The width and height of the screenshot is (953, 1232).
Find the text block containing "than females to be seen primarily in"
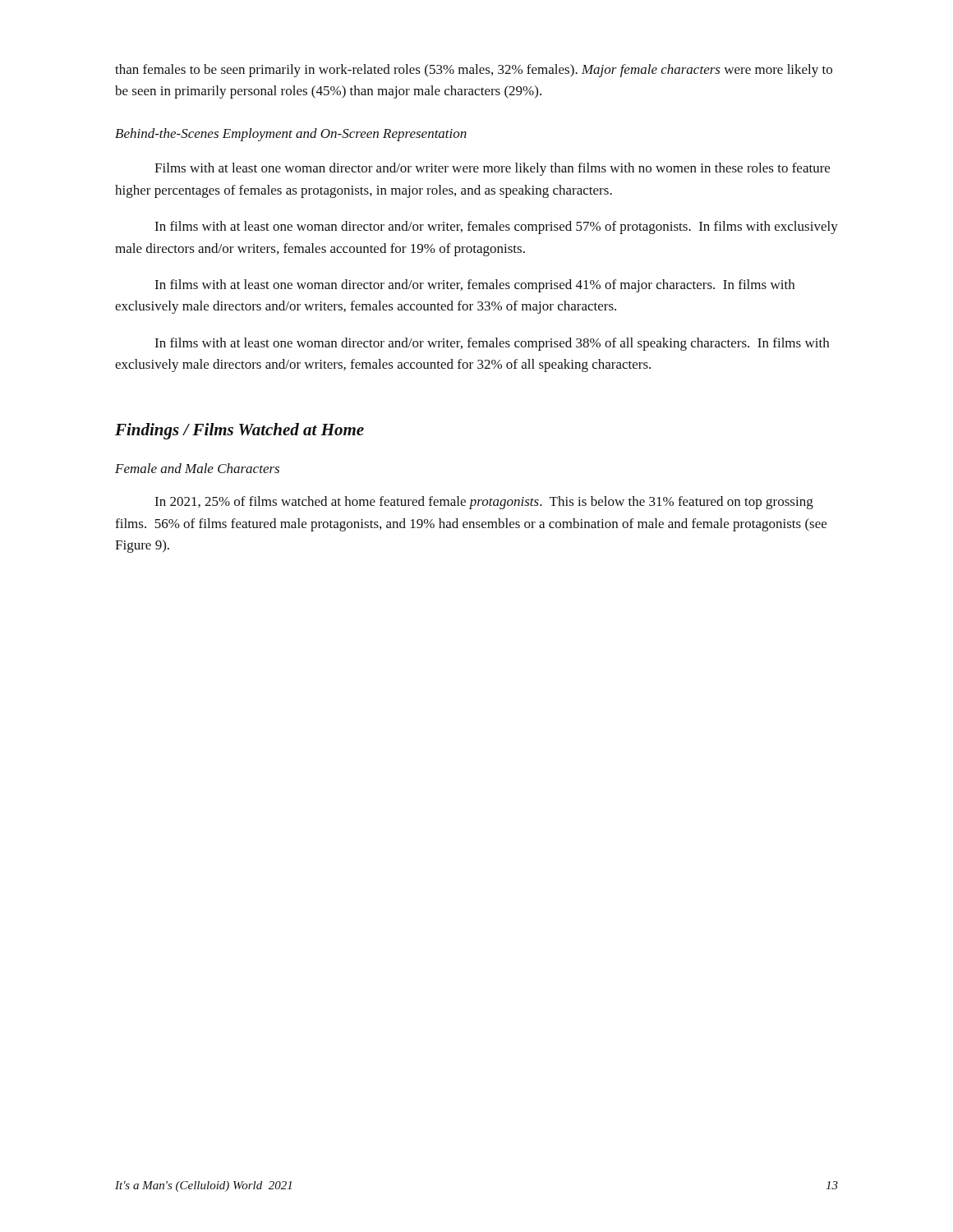pyautogui.click(x=476, y=81)
